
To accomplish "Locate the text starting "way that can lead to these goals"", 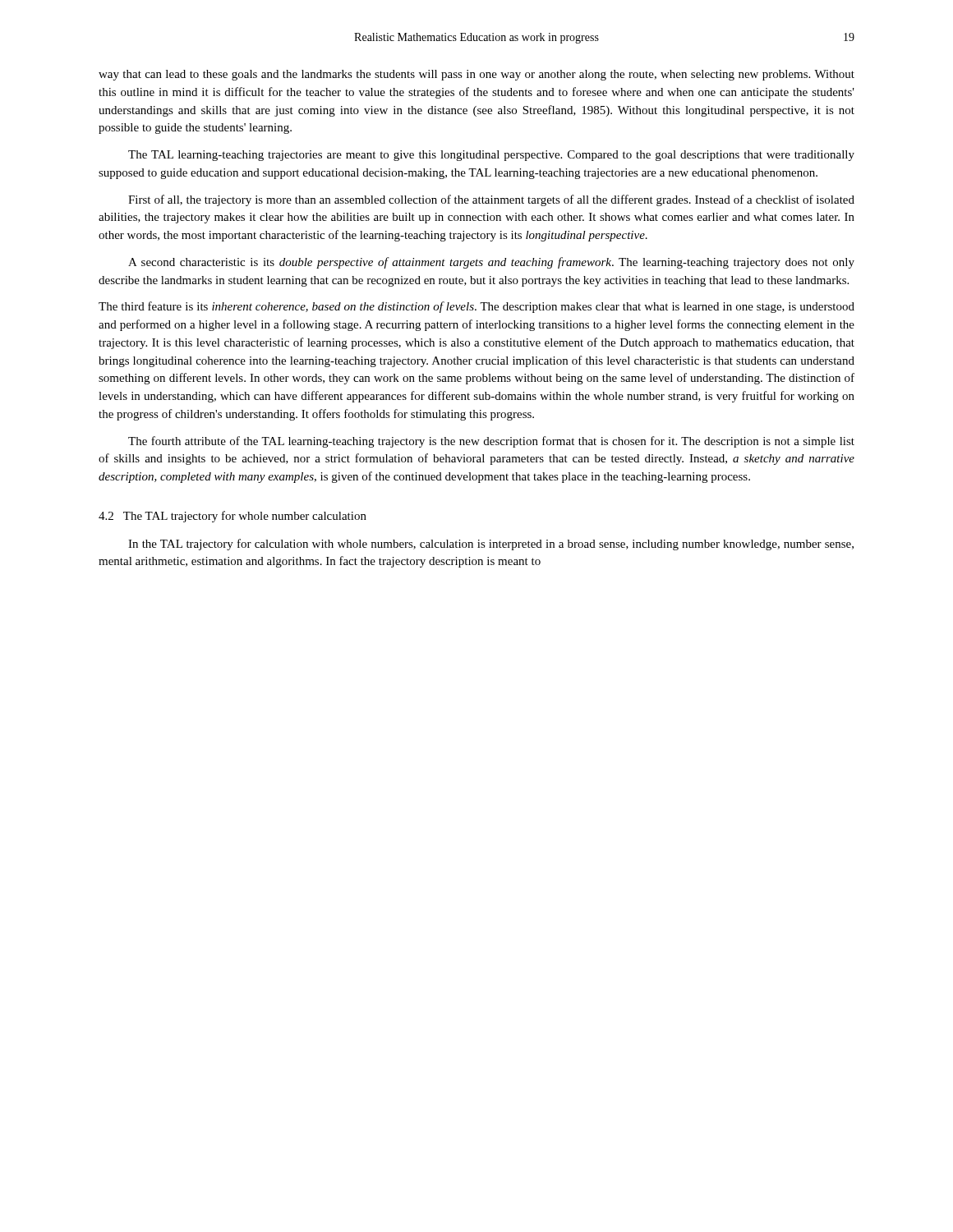I will [476, 101].
